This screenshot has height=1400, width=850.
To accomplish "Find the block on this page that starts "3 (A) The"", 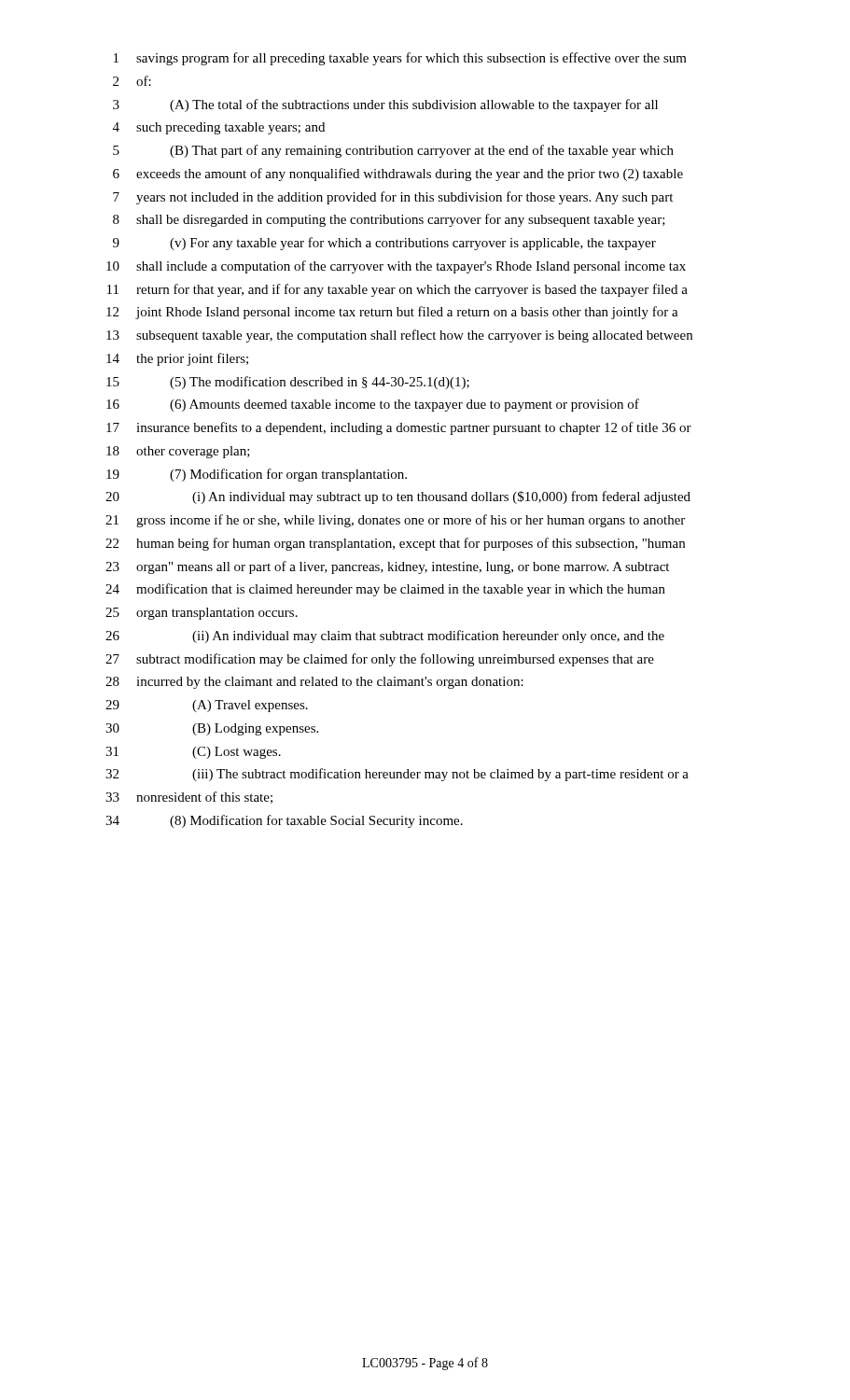I will tap(434, 104).
